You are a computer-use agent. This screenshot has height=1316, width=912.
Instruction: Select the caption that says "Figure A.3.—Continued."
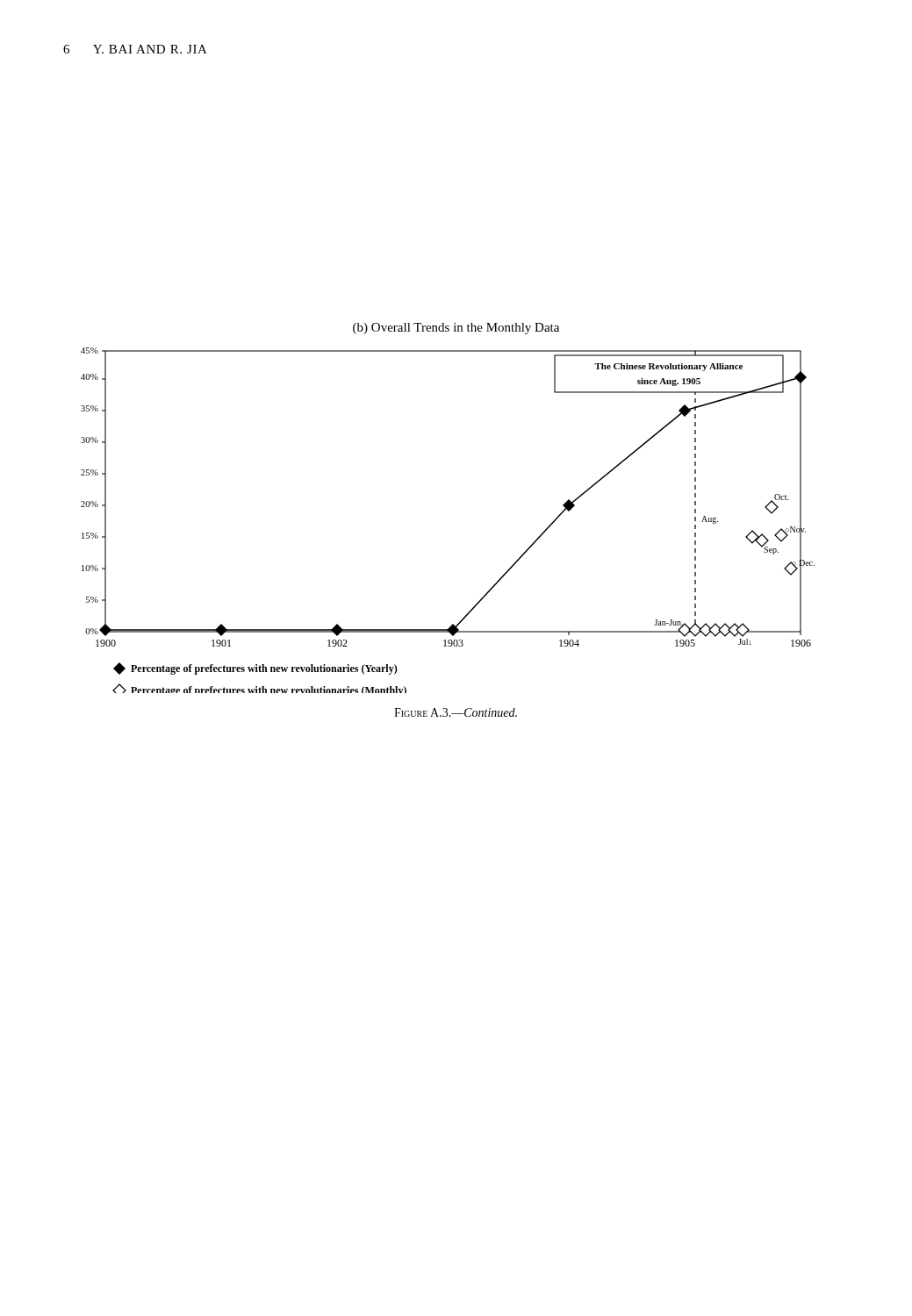pos(456,713)
